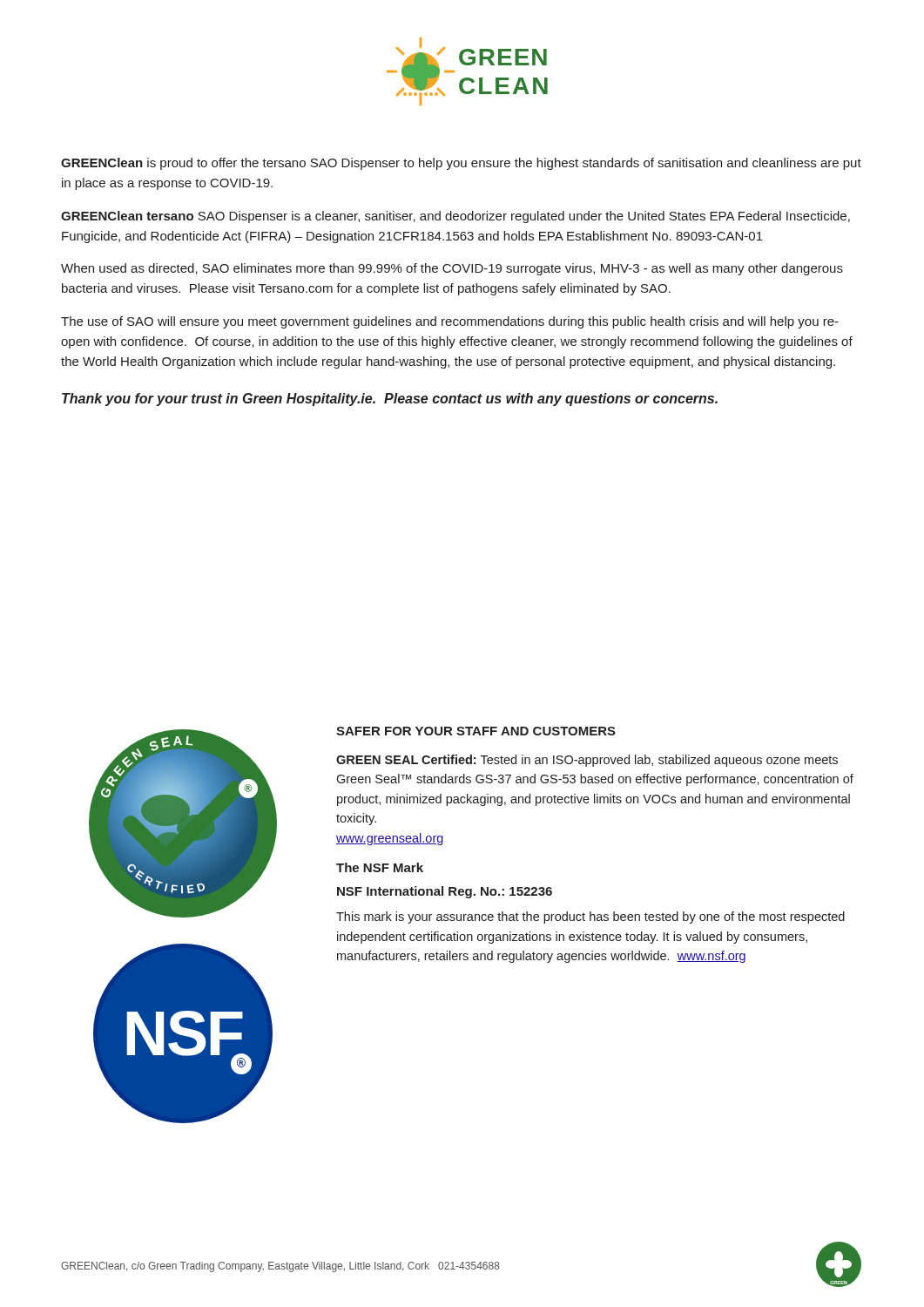The width and height of the screenshot is (924, 1307).
Task: Select the text block containing "NSF International Reg. No.:"
Action: (x=444, y=891)
